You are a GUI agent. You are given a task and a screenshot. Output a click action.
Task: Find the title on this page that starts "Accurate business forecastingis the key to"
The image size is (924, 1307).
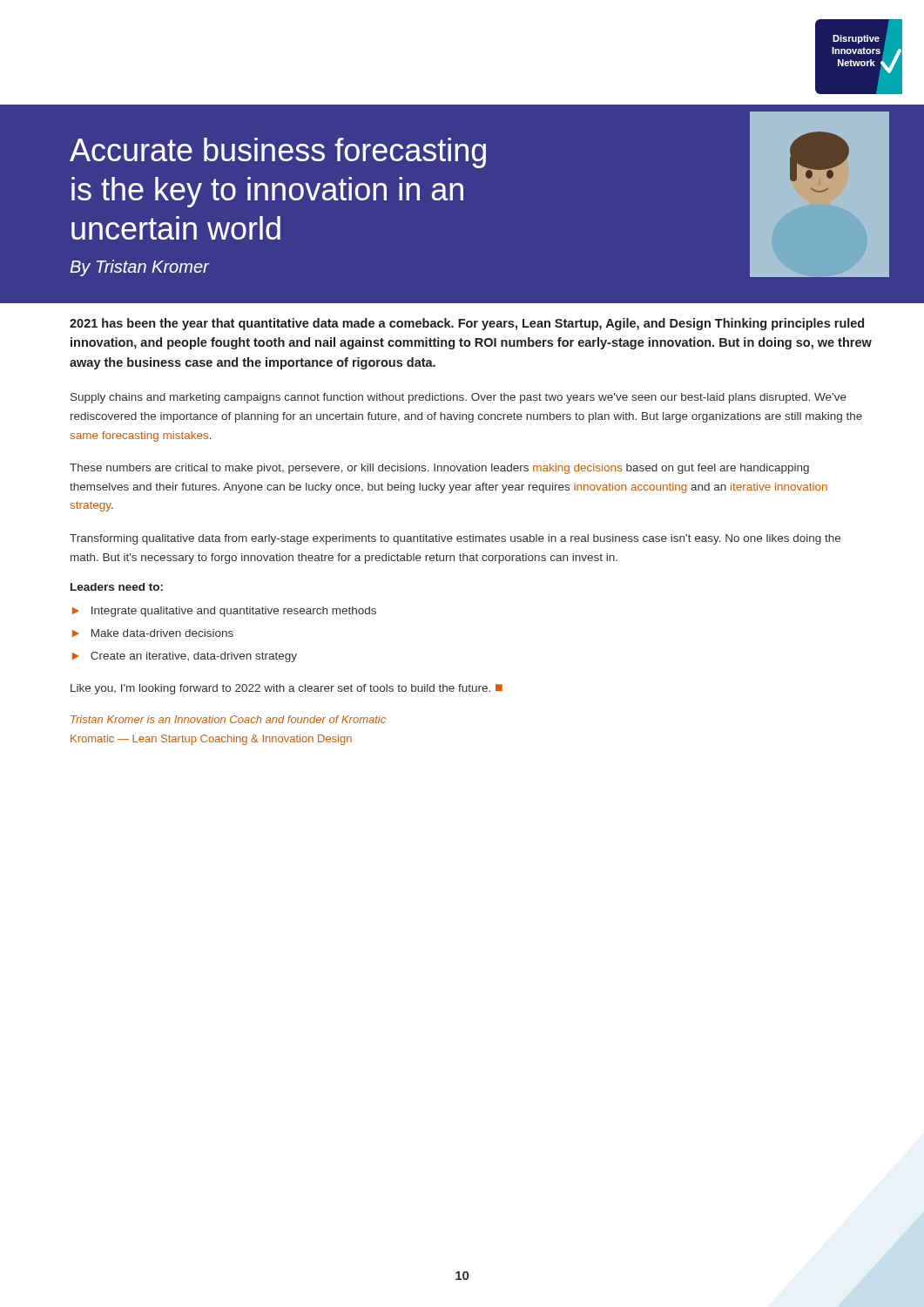click(x=410, y=190)
